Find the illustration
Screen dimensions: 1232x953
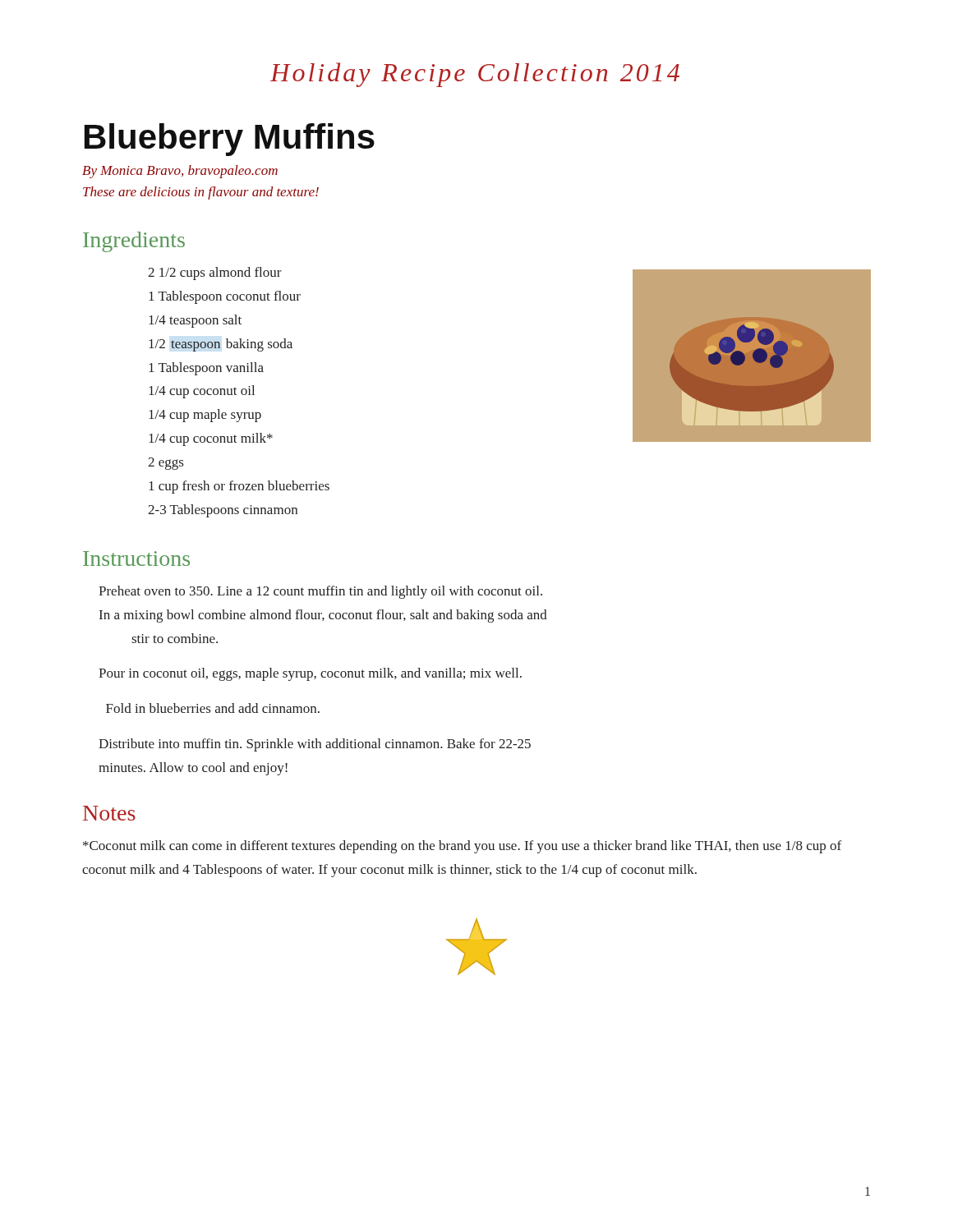pos(476,949)
